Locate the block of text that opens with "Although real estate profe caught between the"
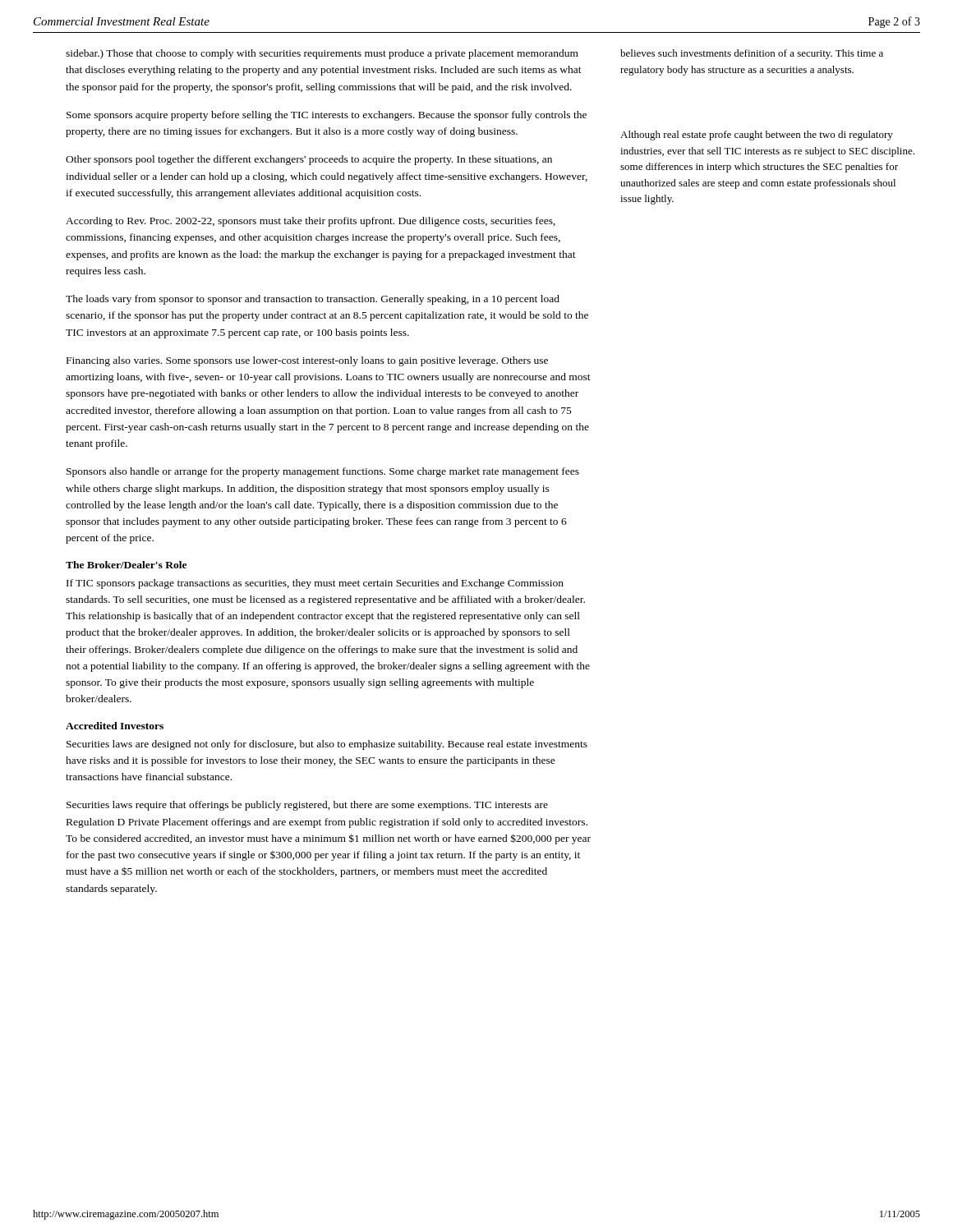This screenshot has width=953, height=1232. tap(768, 166)
